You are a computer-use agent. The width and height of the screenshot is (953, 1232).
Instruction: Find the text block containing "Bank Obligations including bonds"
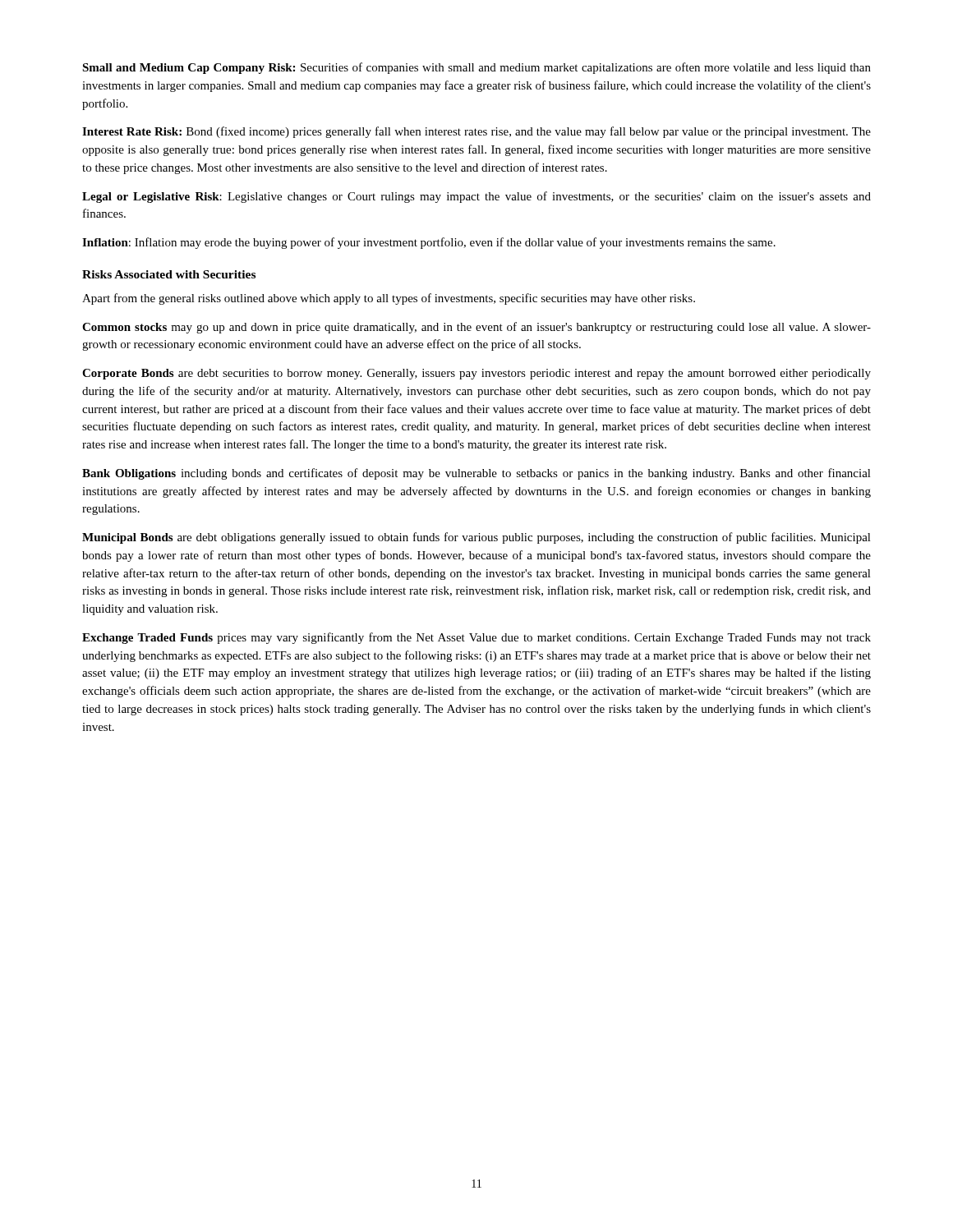coord(476,491)
